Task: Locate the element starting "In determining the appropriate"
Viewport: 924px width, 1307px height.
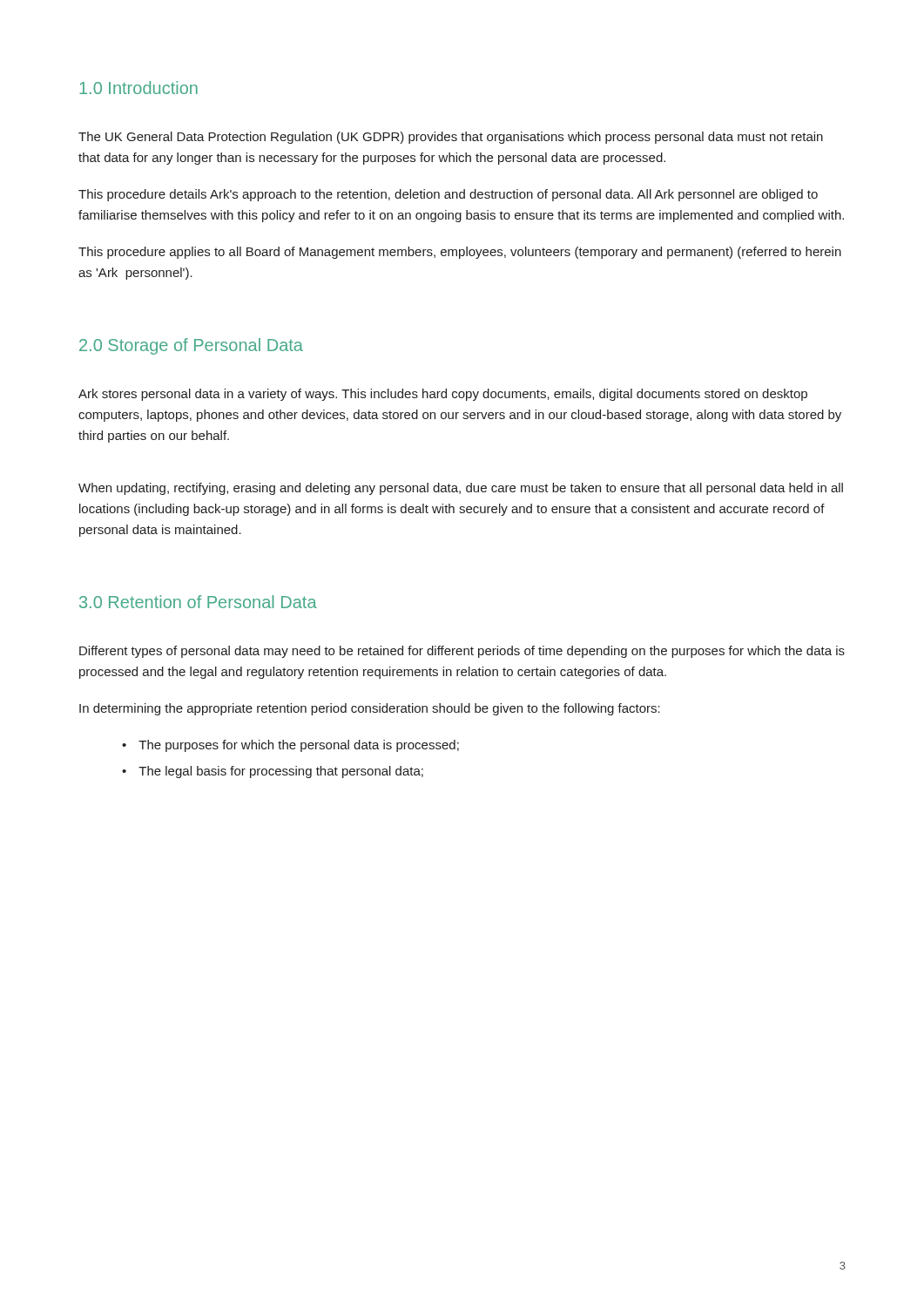Action: (x=370, y=708)
